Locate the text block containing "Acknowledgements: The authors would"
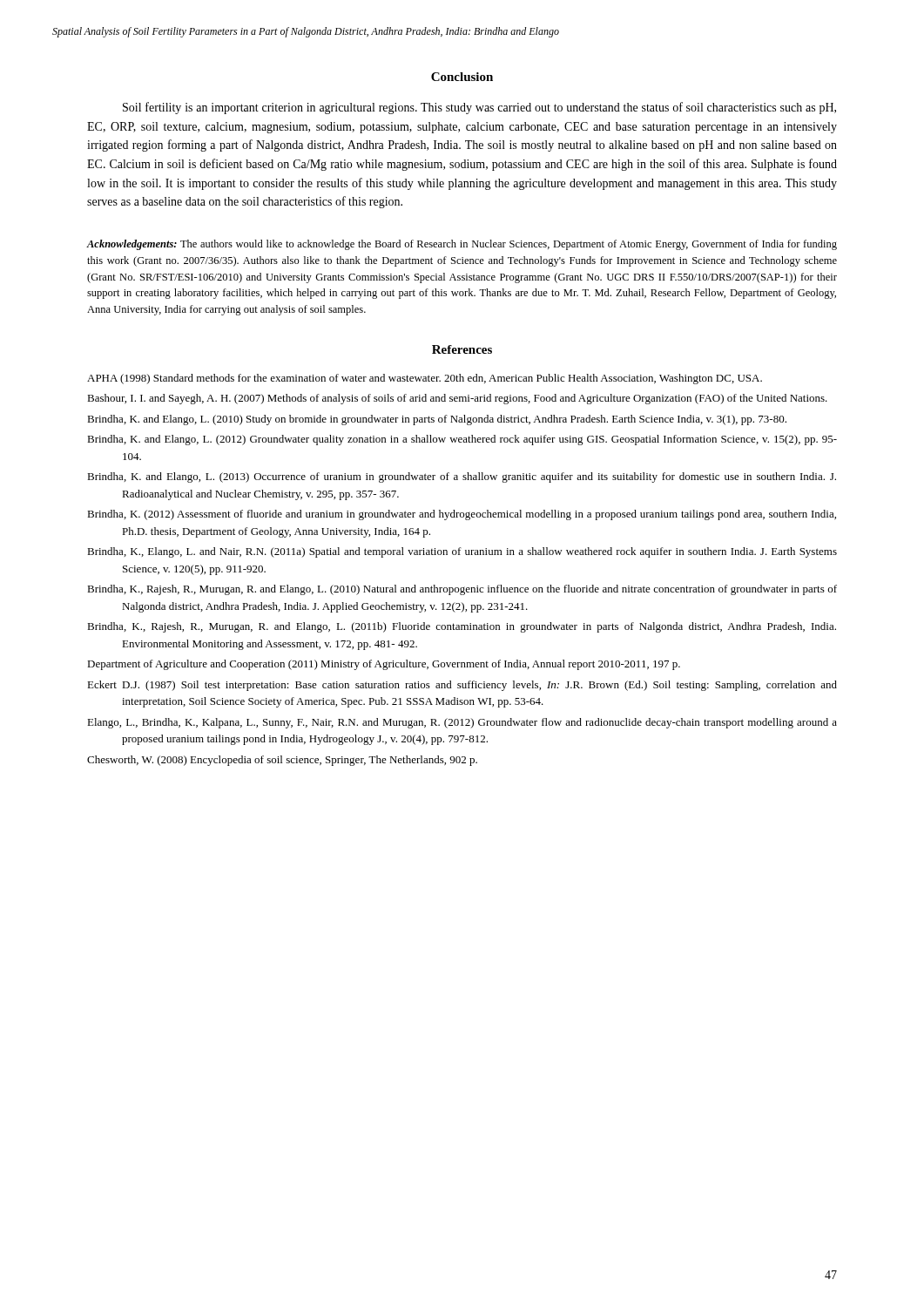The width and height of the screenshot is (924, 1307). pos(462,277)
